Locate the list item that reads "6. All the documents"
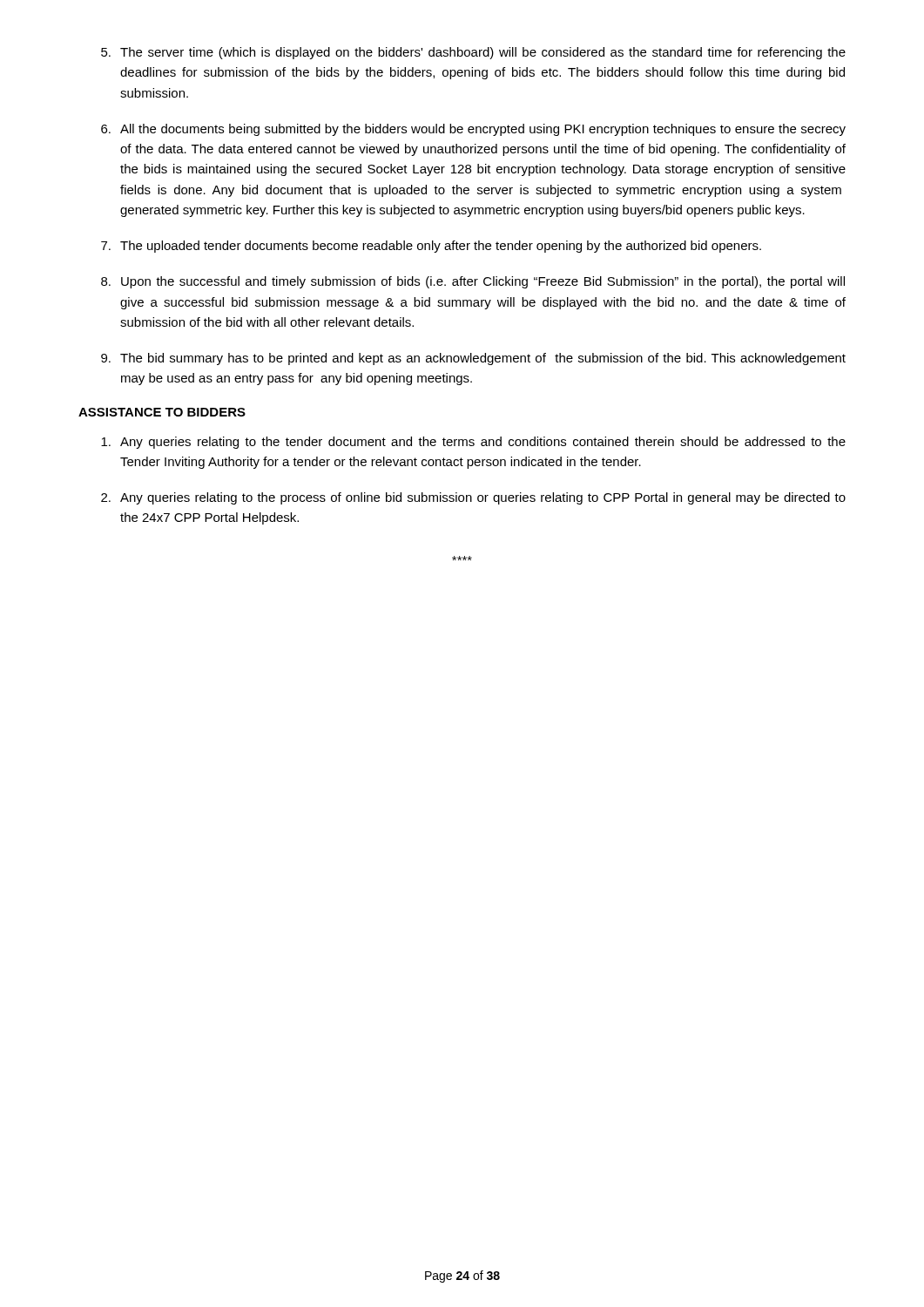This screenshot has width=924, height=1307. point(462,169)
